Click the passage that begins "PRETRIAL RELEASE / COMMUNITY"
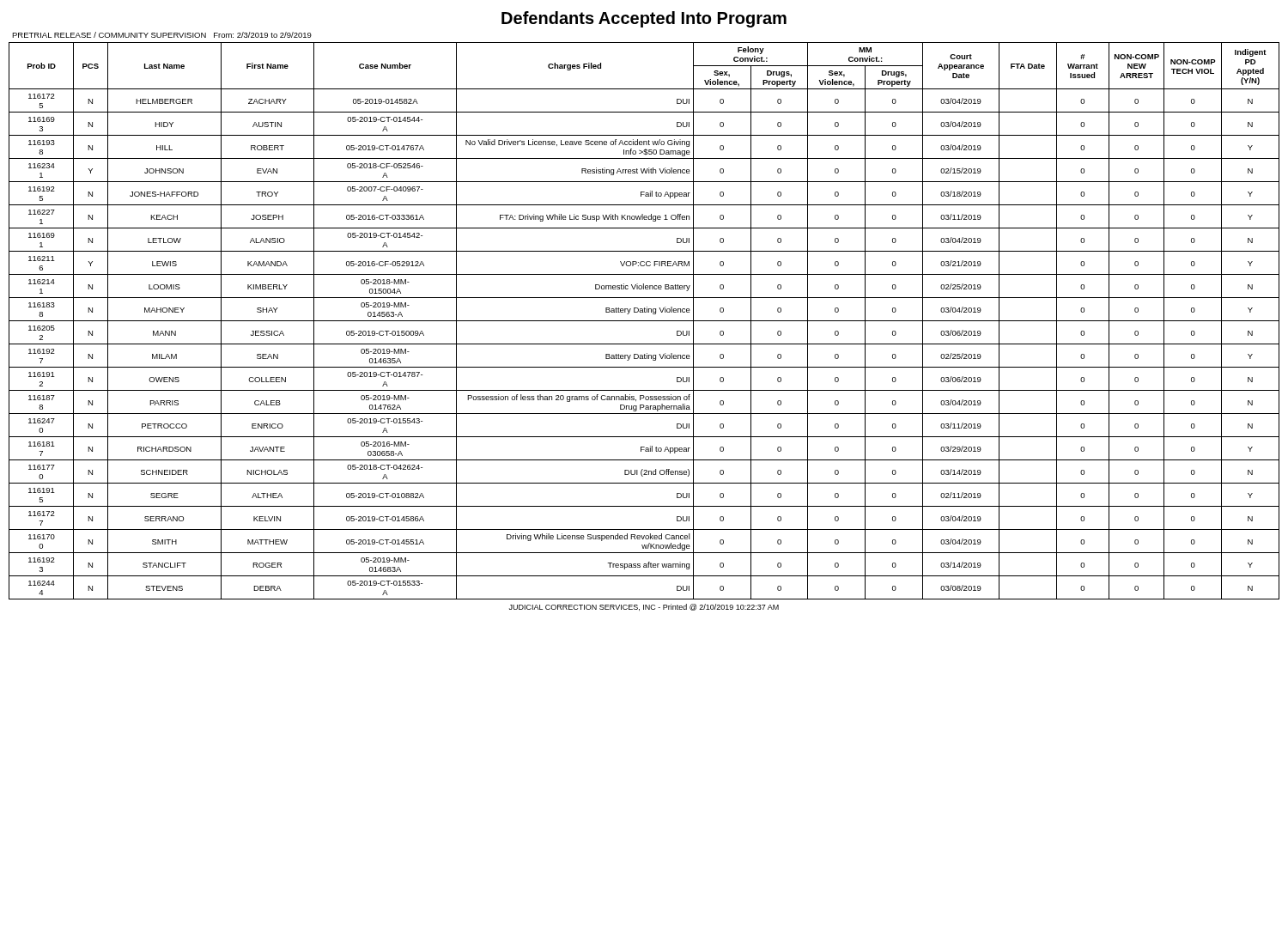Image resolution: width=1288 pixels, height=937 pixels. coord(162,35)
